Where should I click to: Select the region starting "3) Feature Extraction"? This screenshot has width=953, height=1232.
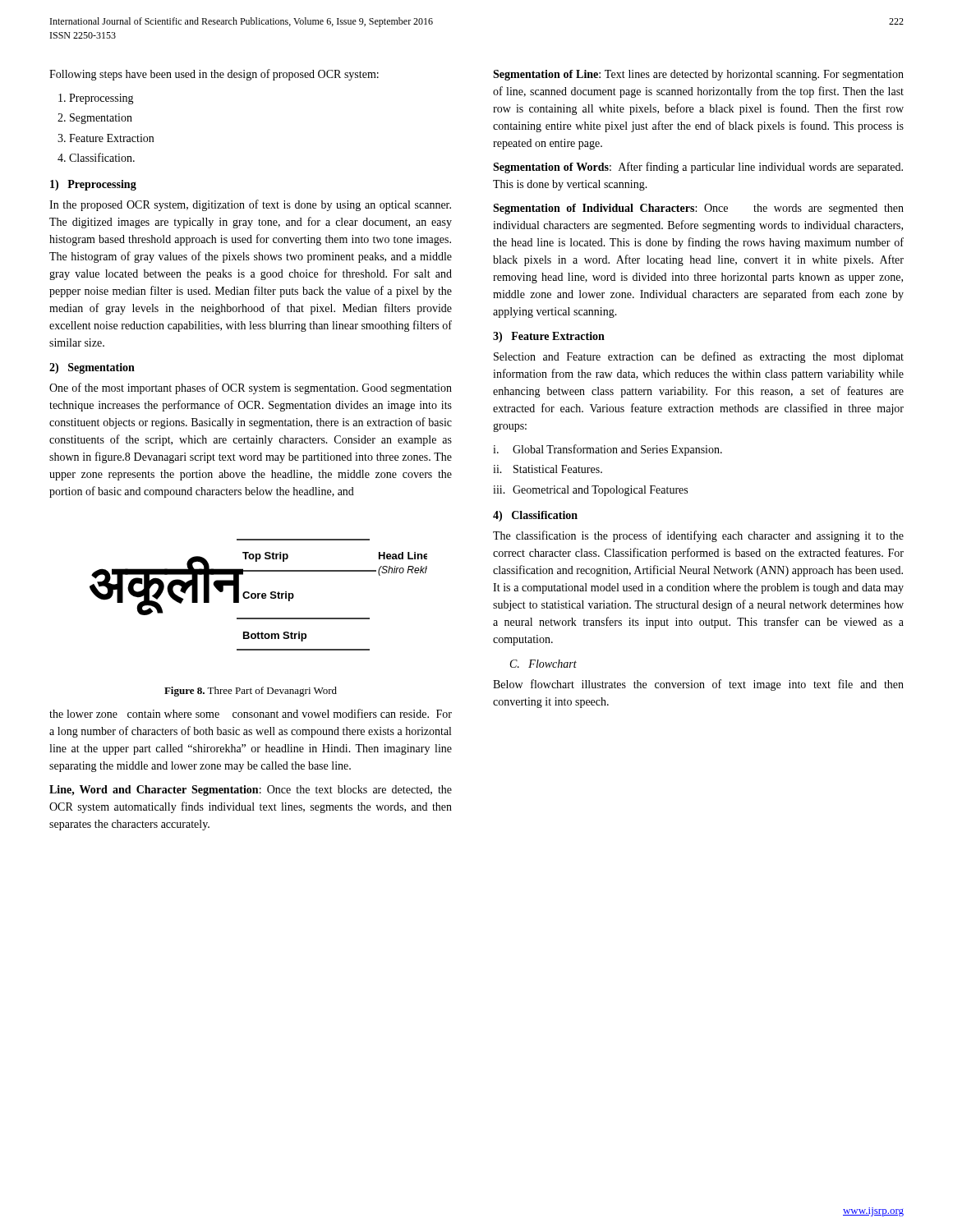pyautogui.click(x=549, y=336)
